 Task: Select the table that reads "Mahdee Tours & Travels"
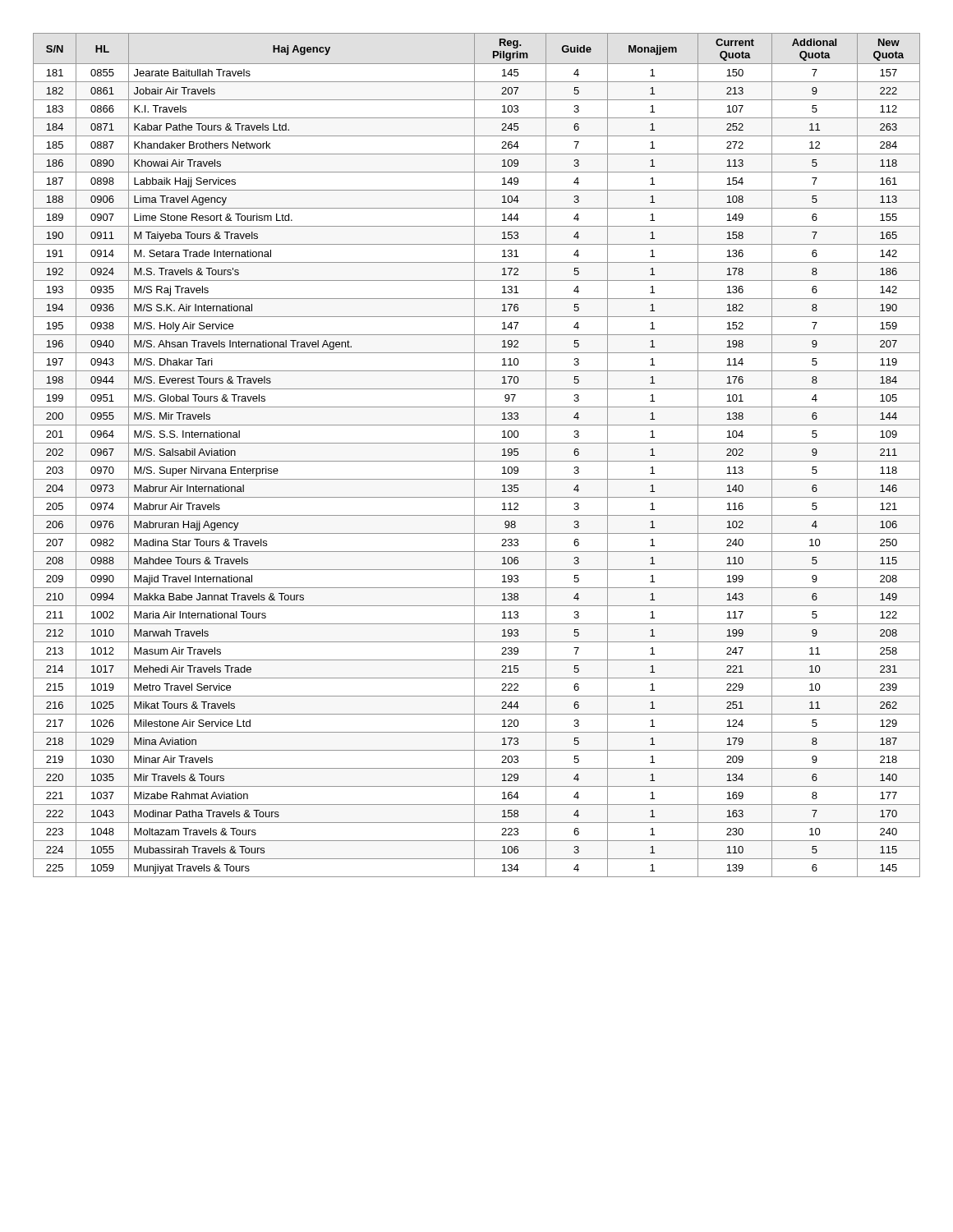point(476,455)
